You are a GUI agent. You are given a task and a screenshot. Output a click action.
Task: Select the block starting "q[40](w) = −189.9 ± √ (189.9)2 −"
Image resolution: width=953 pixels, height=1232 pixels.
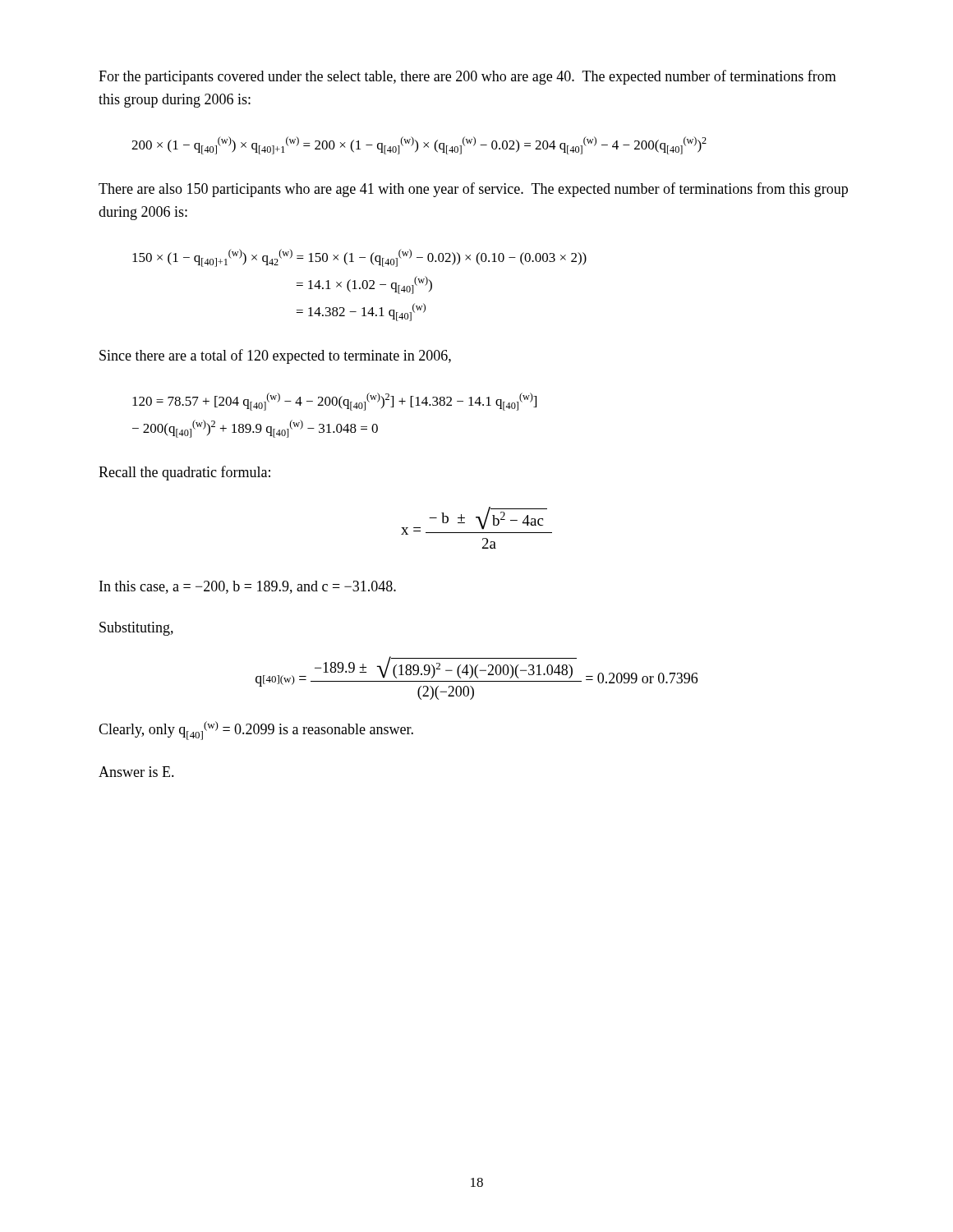click(x=476, y=679)
